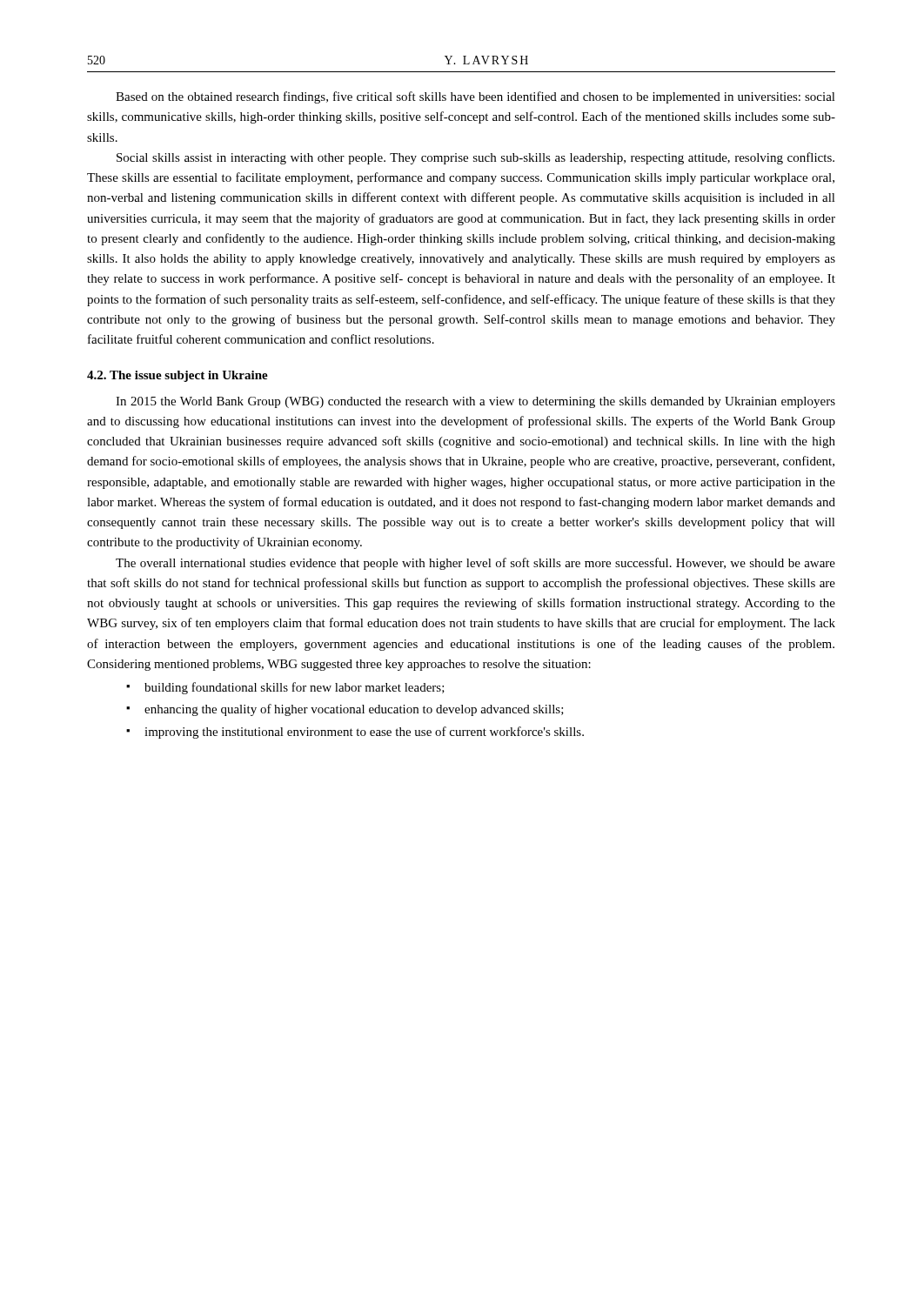Click on the element starting "Social skills assist"
Screen dimensions: 1305x924
461,249
